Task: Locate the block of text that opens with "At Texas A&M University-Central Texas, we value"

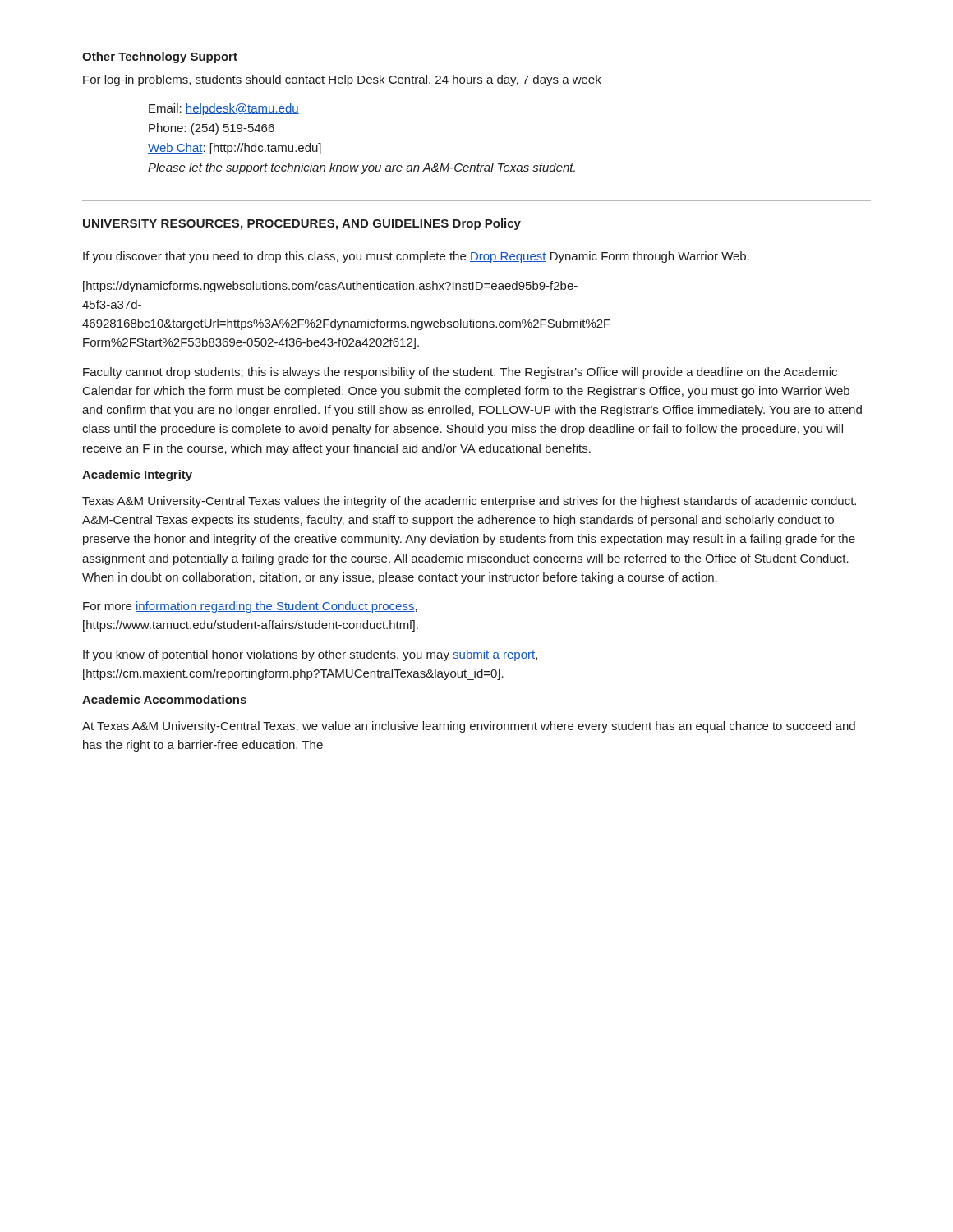Action: pyautogui.click(x=469, y=735)
